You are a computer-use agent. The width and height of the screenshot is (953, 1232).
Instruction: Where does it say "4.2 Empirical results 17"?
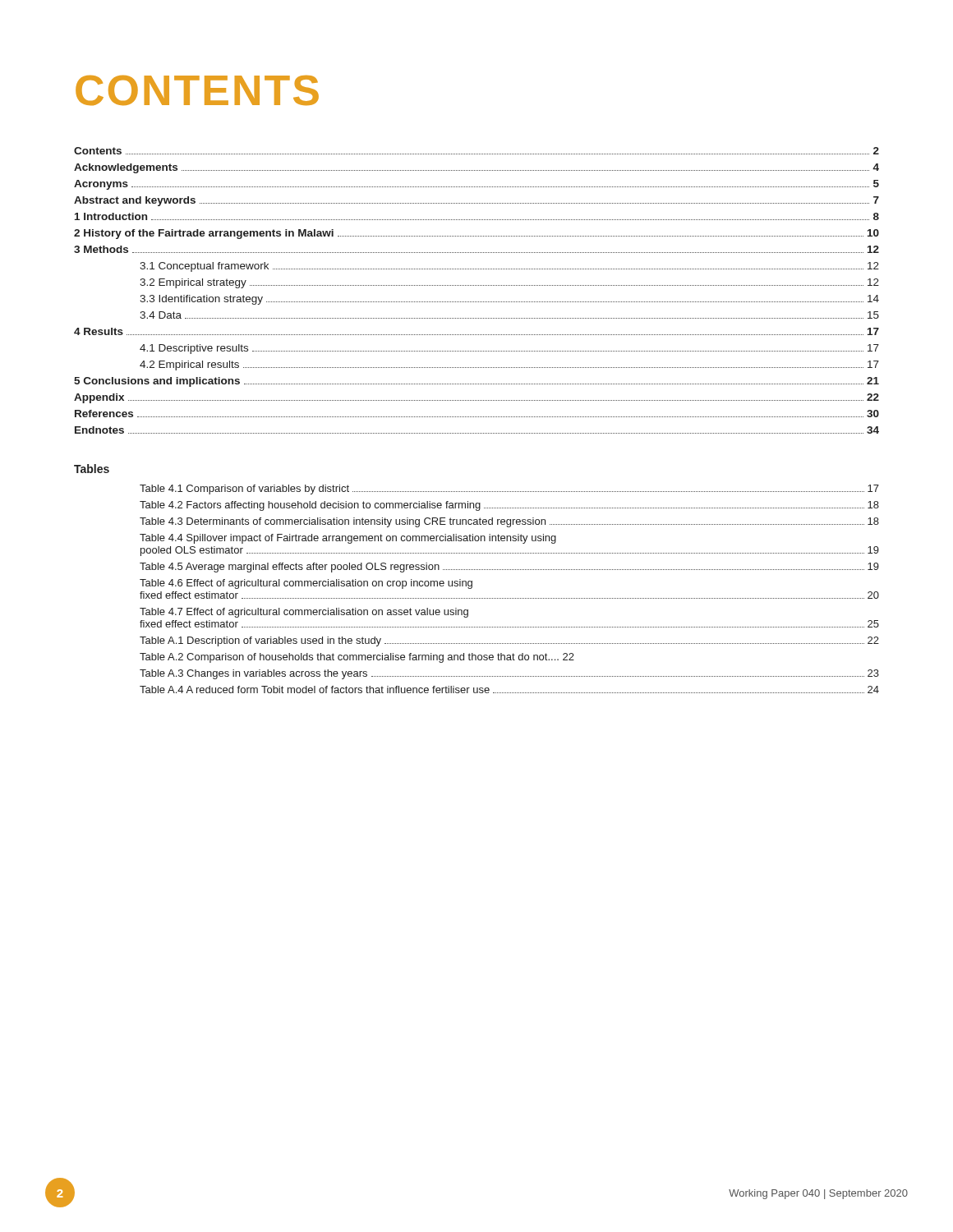click(509, 364)
